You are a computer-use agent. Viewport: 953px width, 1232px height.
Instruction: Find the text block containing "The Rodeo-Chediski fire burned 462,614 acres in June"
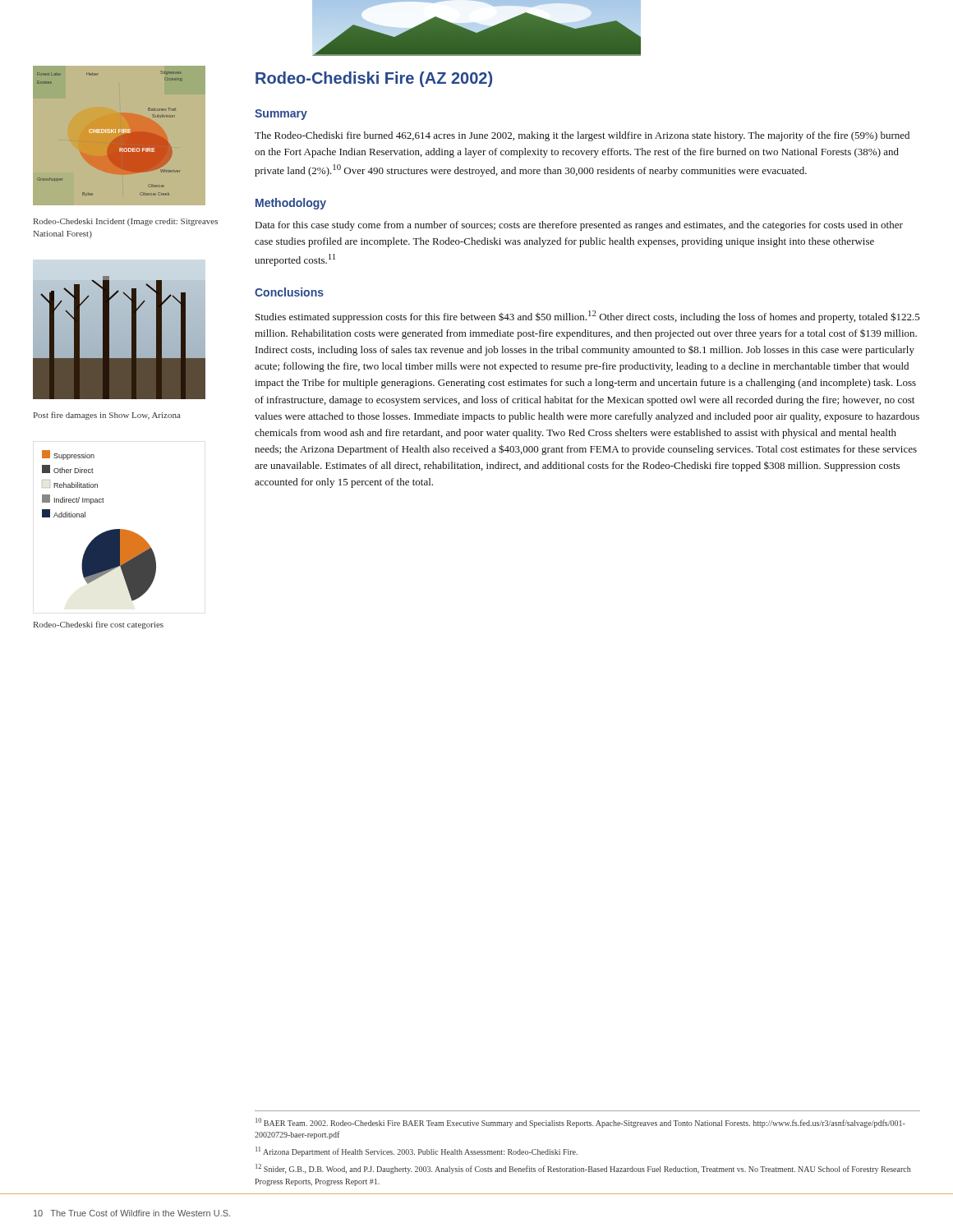coord(582,153)
